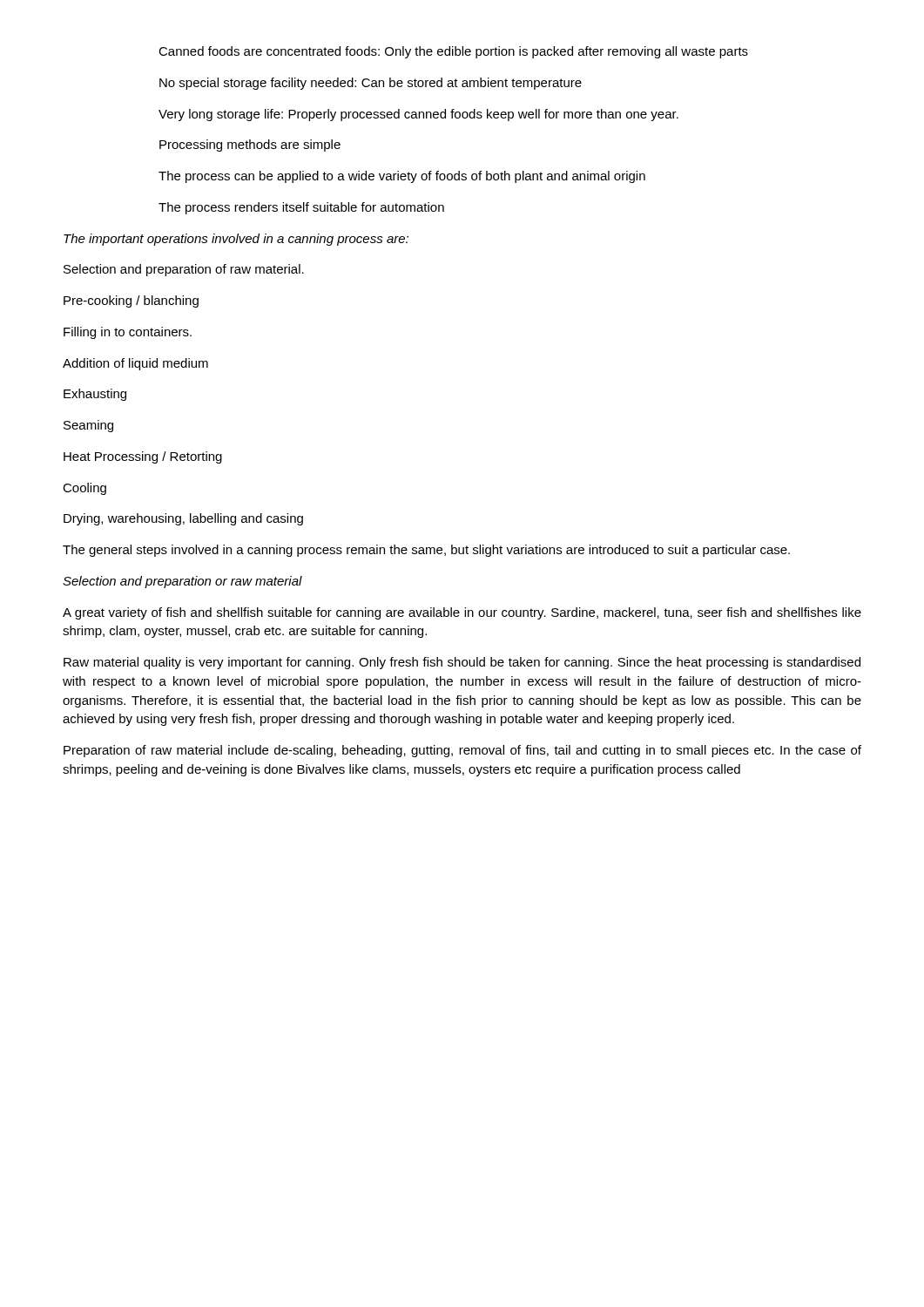This screenshot has width=924, height=1307.
Task: Where does it say "Processing methods are simple"?
Action: click(250, 146)
